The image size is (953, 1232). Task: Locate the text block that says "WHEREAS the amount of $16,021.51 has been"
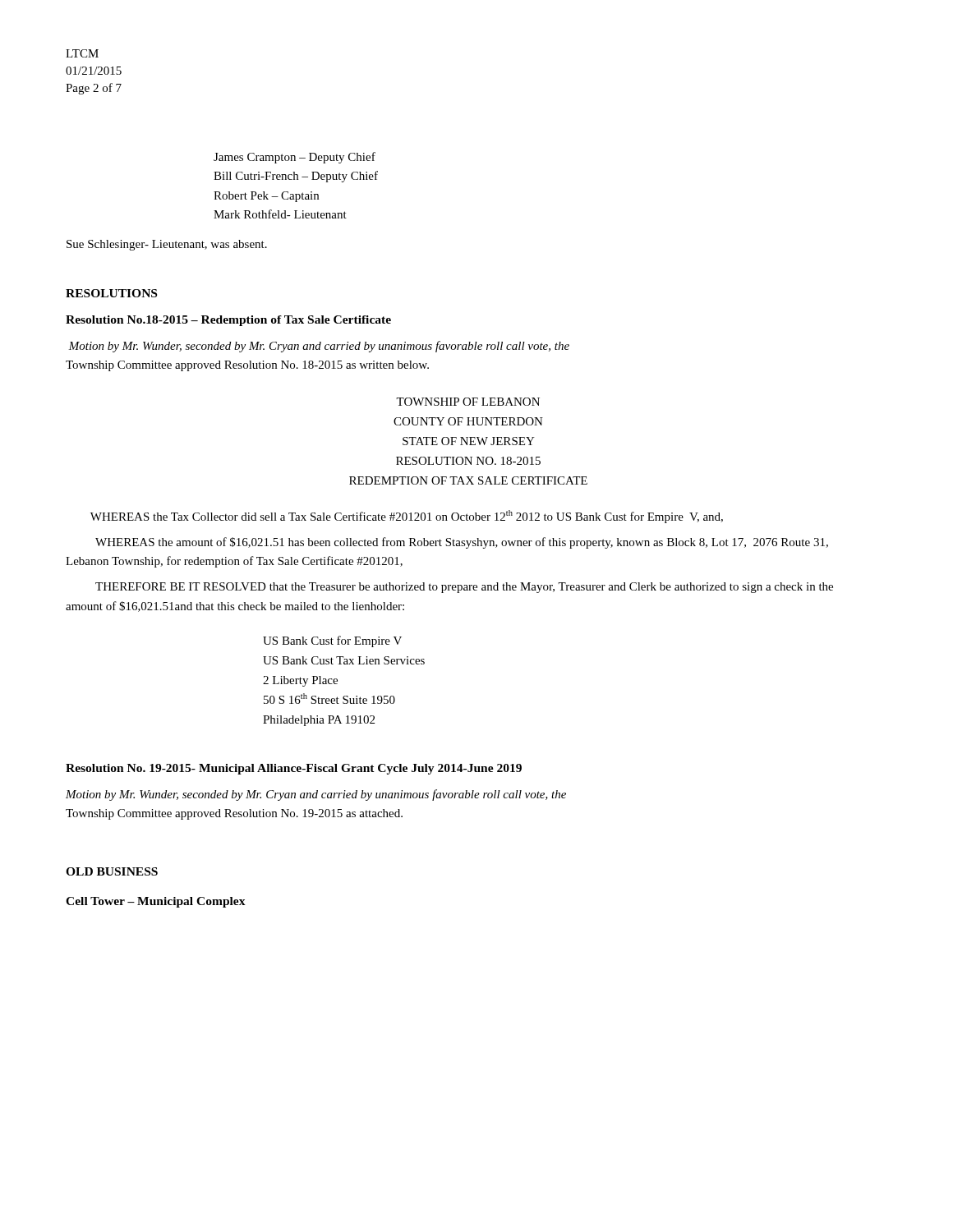(x=447, y=551)
